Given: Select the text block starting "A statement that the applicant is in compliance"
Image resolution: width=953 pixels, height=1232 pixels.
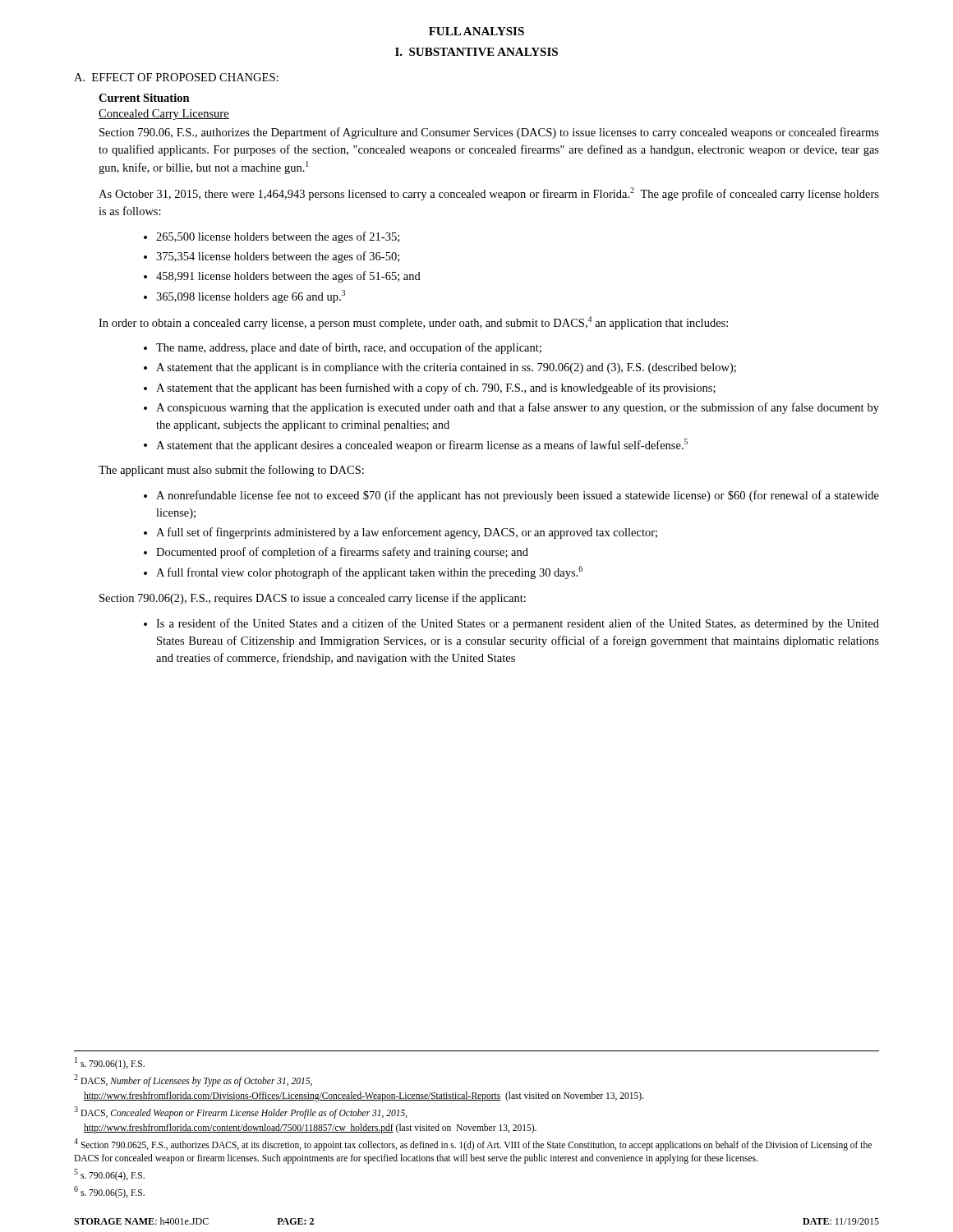Looking at the screenshot, I should pos(446,368).
